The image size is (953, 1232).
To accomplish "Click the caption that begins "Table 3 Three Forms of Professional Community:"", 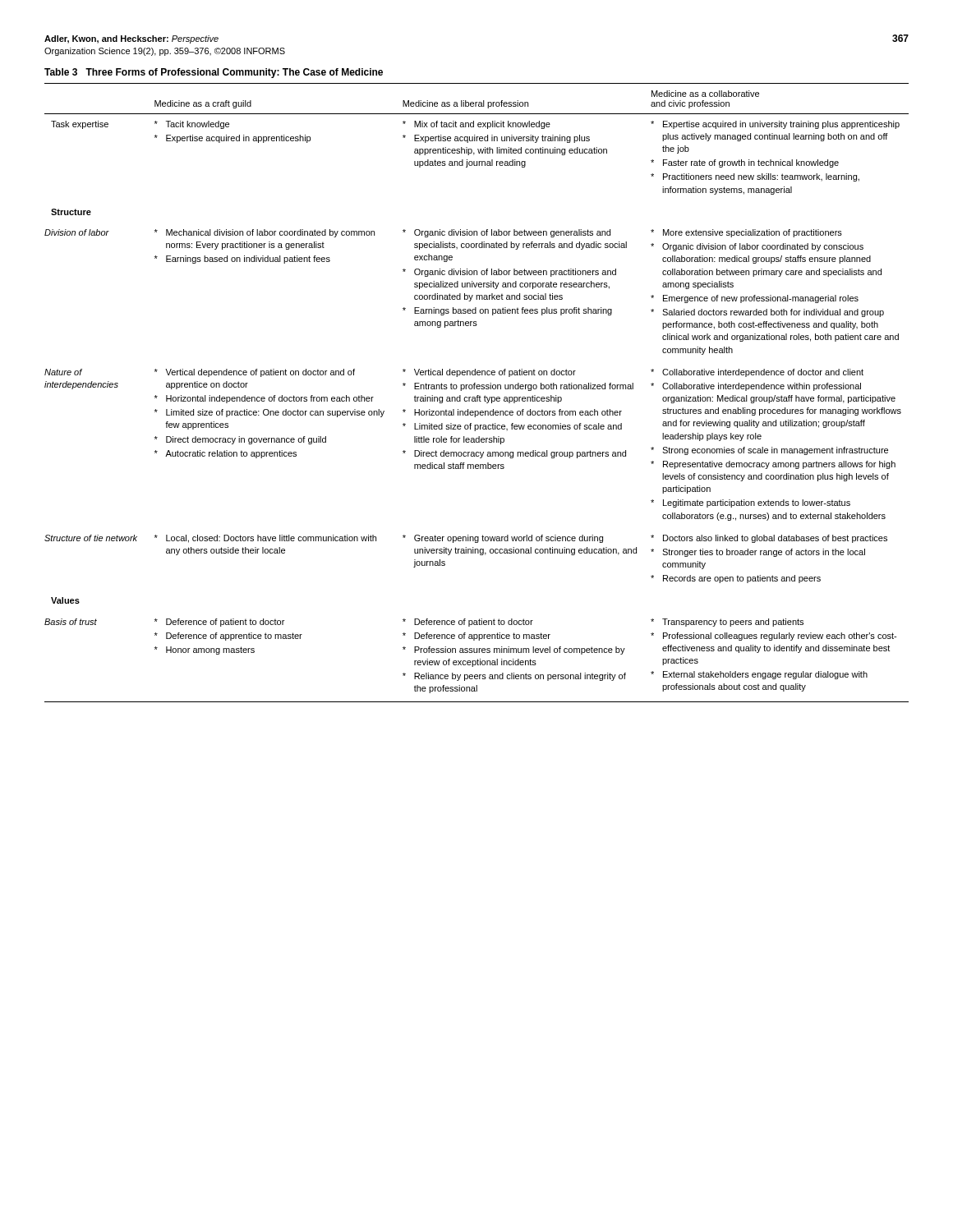I will pos(214,72).
